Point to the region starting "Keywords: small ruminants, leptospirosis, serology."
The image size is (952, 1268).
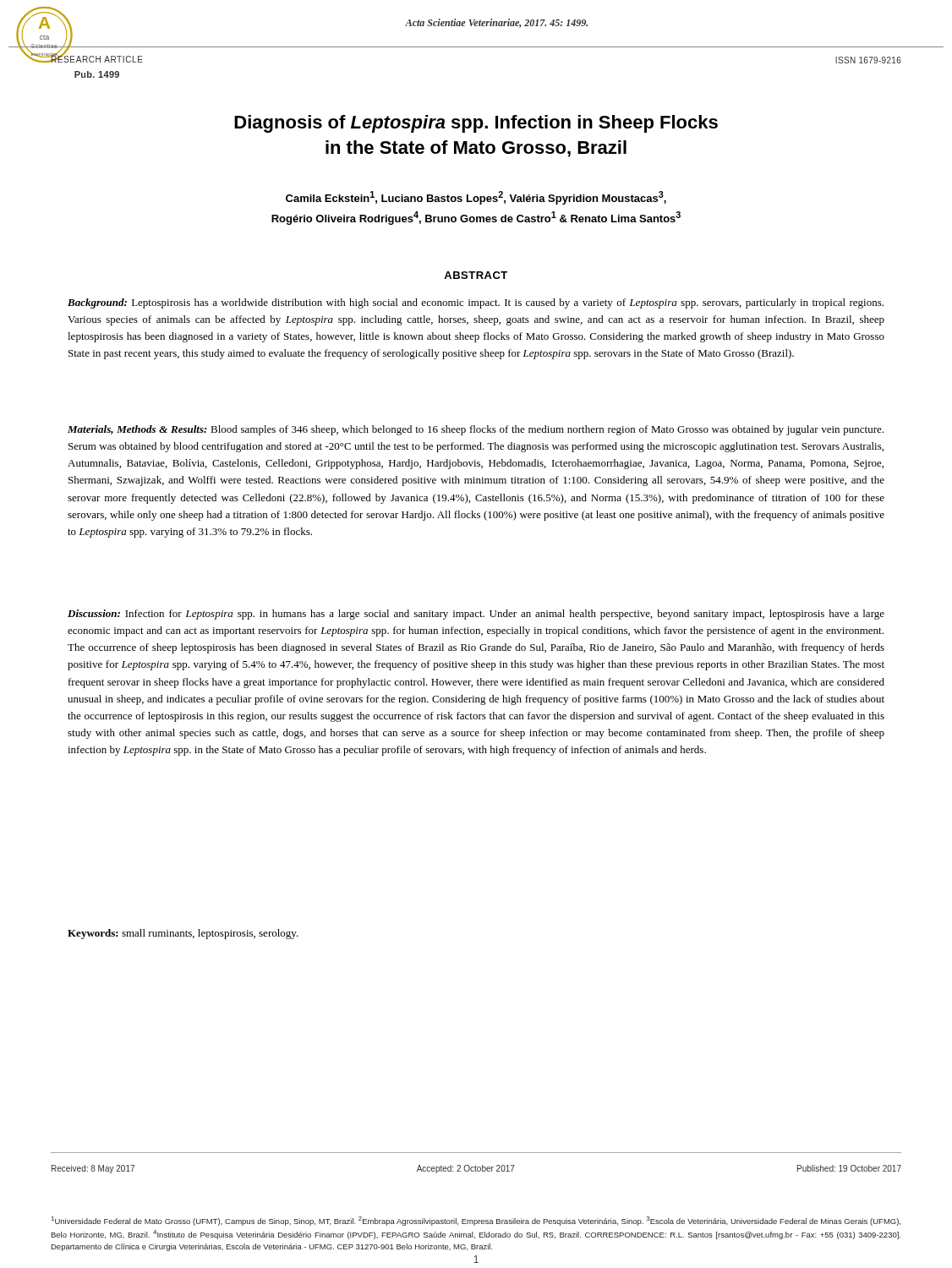183,933
